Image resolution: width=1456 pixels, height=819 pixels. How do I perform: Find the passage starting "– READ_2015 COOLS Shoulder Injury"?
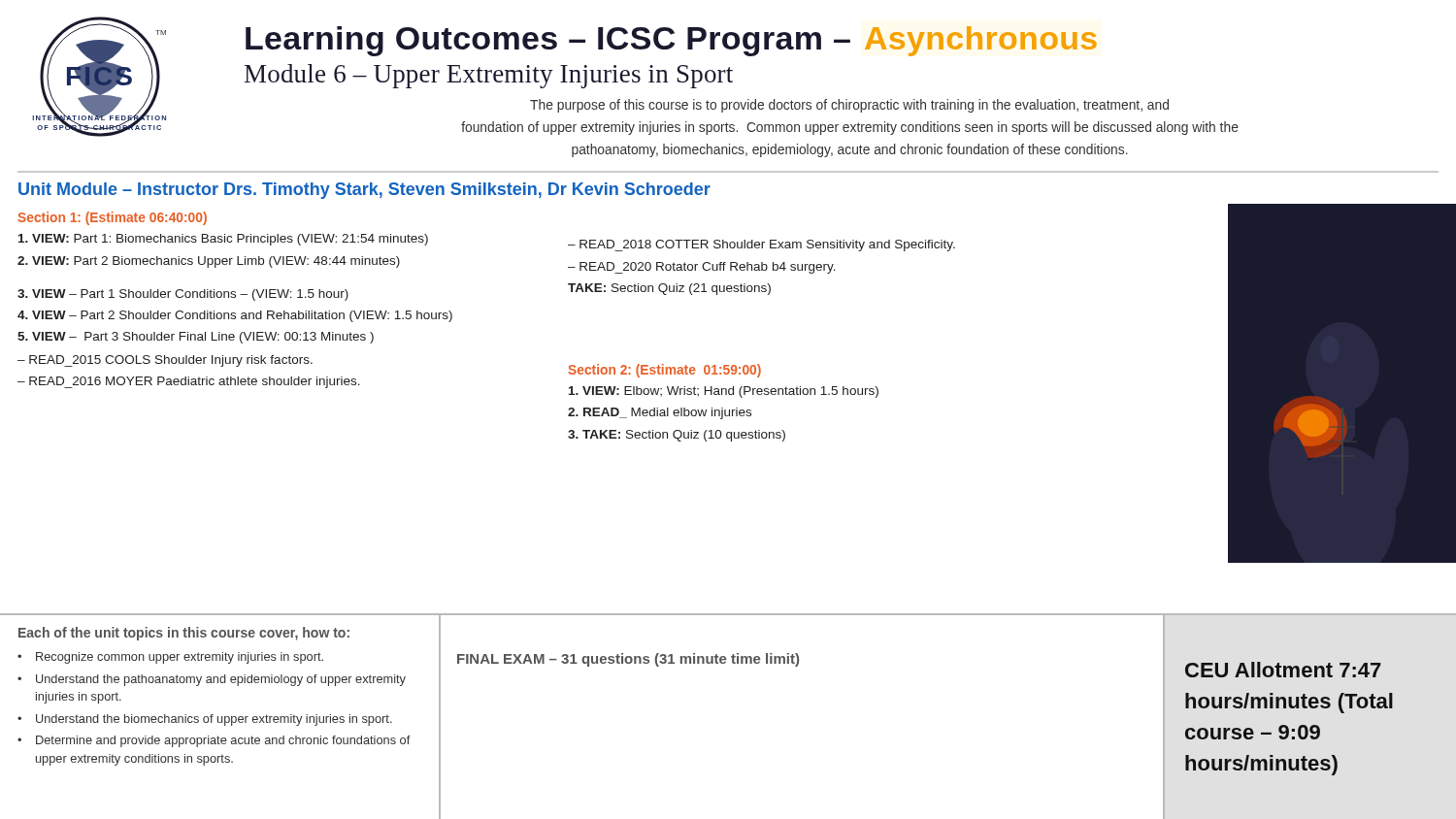click(x=165, y=359)
